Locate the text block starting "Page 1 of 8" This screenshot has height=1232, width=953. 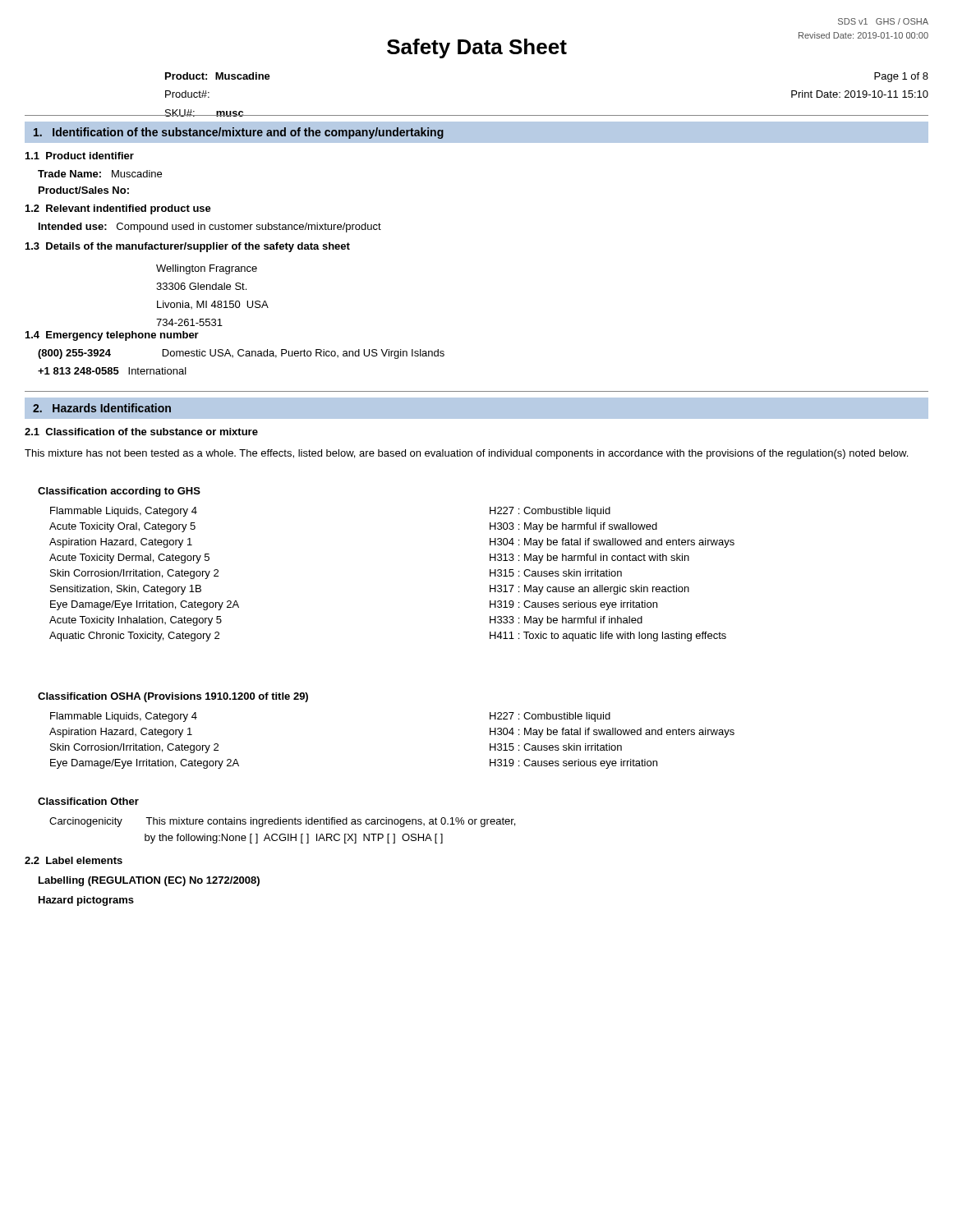pyautogui.click(x=859, y=85)
